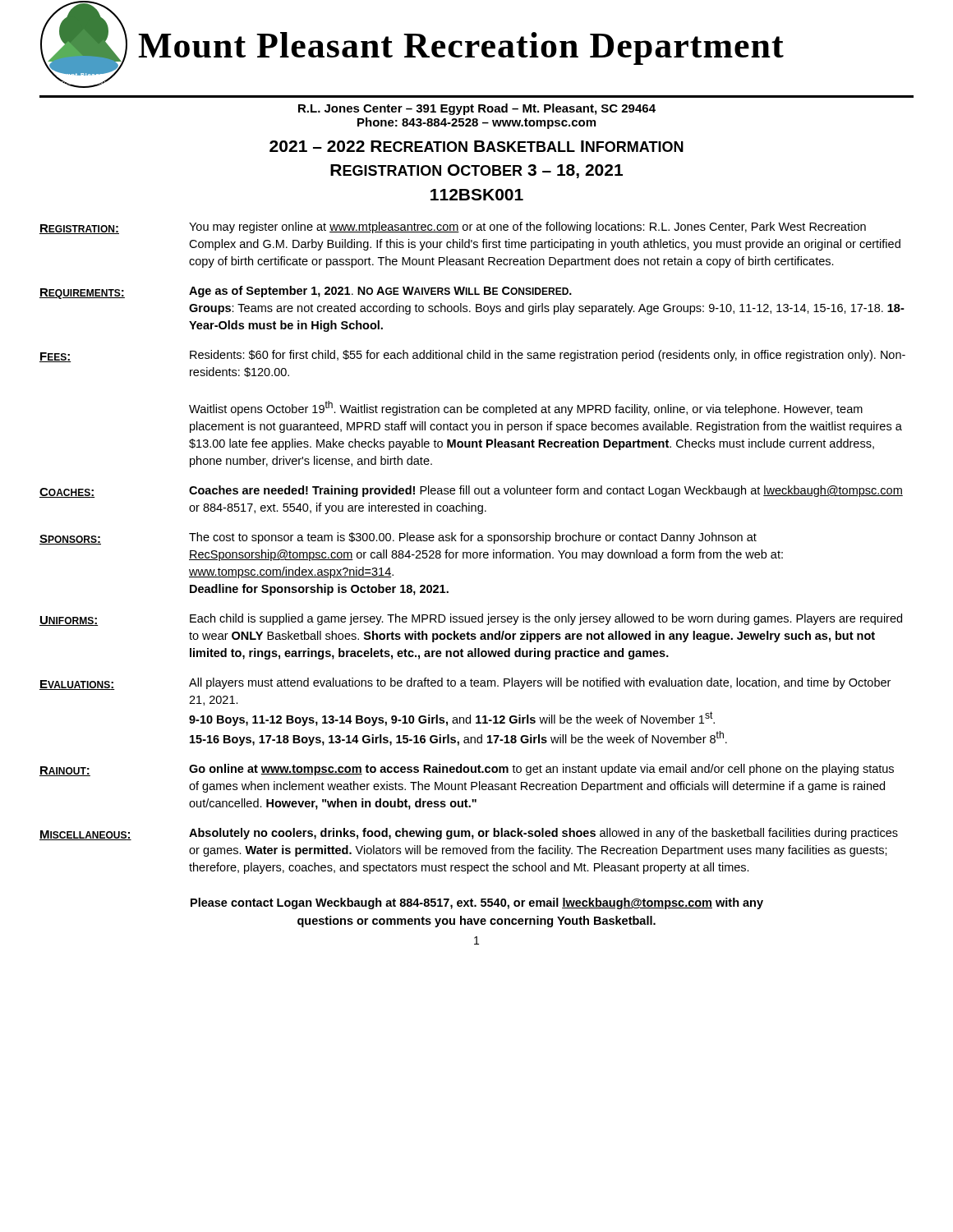Click on the text block containing "Coaches are needed! Training provided!"
This screenshot has height=1232, width=953.
tap(546, 499)
